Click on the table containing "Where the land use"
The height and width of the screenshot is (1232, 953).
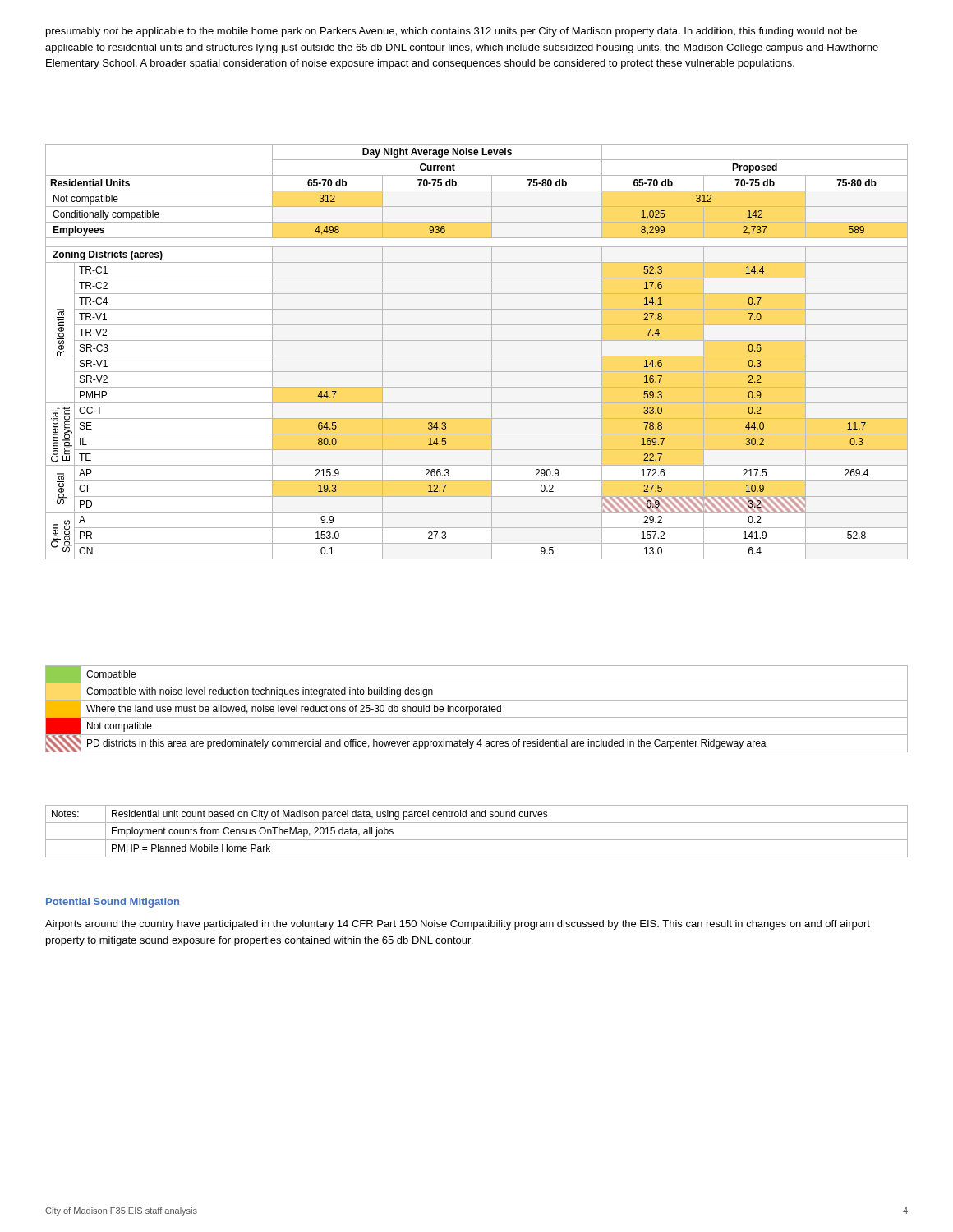pos(476,709)
